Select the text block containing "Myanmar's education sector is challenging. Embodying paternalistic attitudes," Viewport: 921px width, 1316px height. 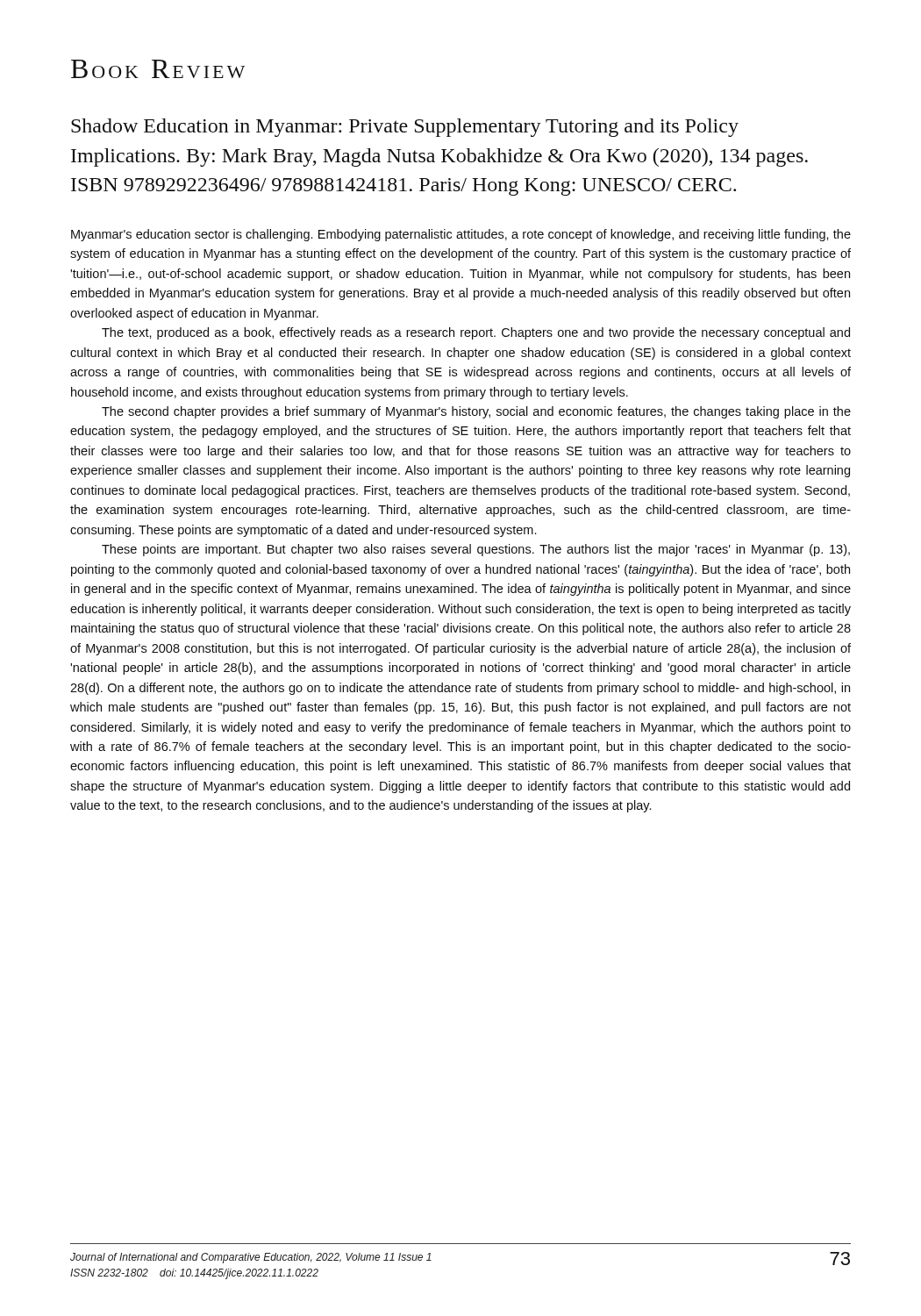coord(460,520)
